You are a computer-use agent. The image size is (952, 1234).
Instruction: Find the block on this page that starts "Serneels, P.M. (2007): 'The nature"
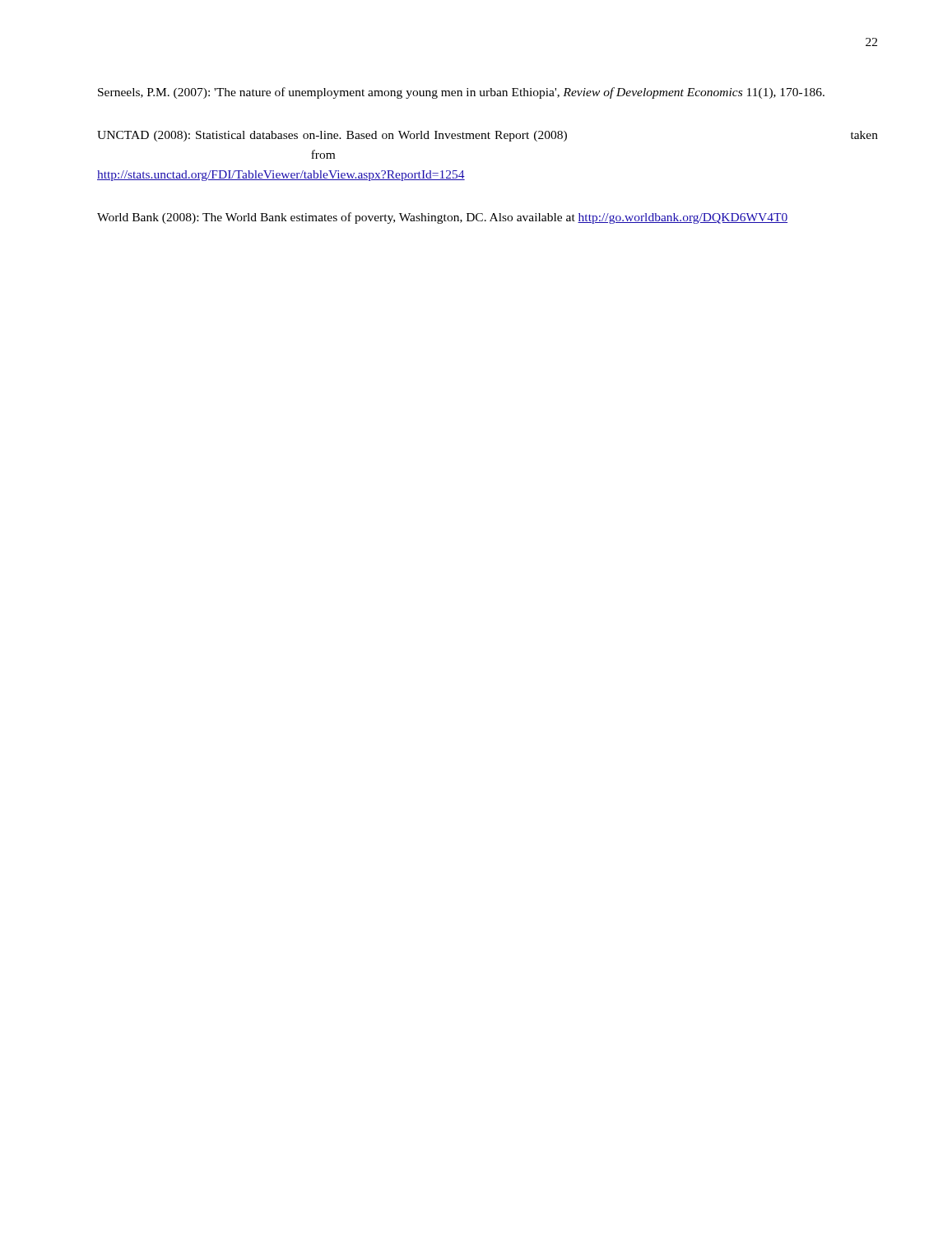461,92
